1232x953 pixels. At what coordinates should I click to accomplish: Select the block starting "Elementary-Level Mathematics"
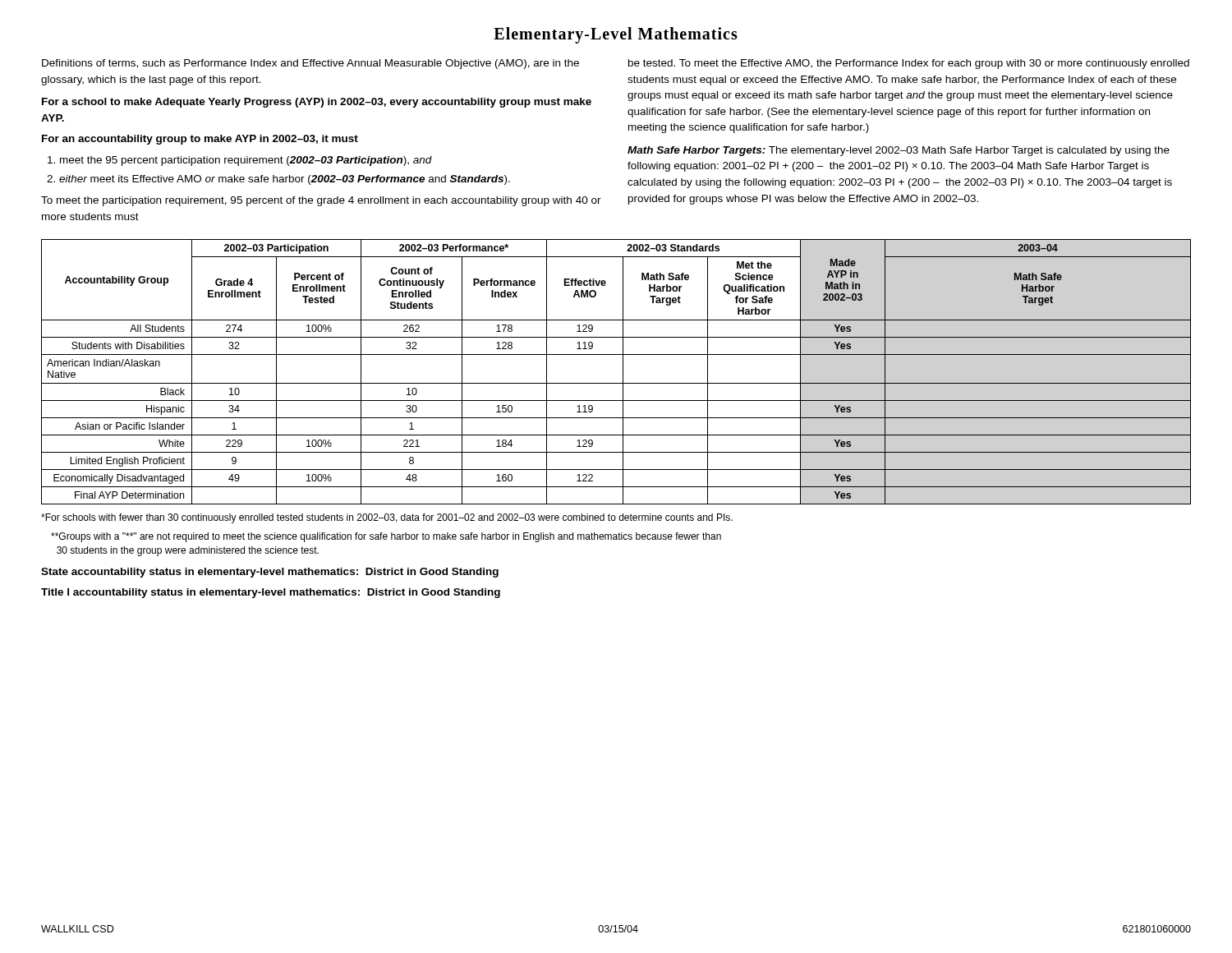click(616, 34)
